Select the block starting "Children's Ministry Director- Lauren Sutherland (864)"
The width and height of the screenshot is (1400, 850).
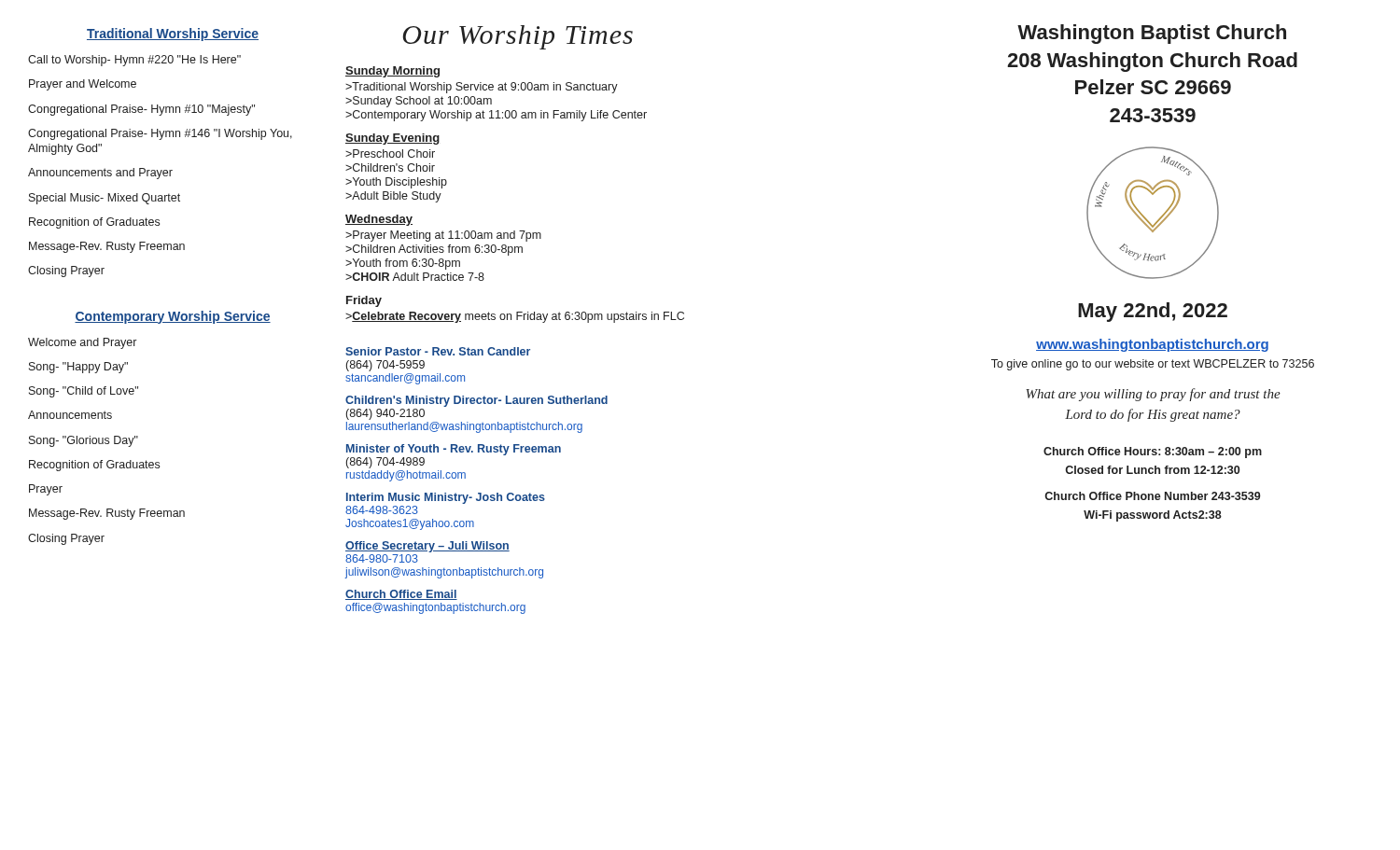[x=518, y=413]
